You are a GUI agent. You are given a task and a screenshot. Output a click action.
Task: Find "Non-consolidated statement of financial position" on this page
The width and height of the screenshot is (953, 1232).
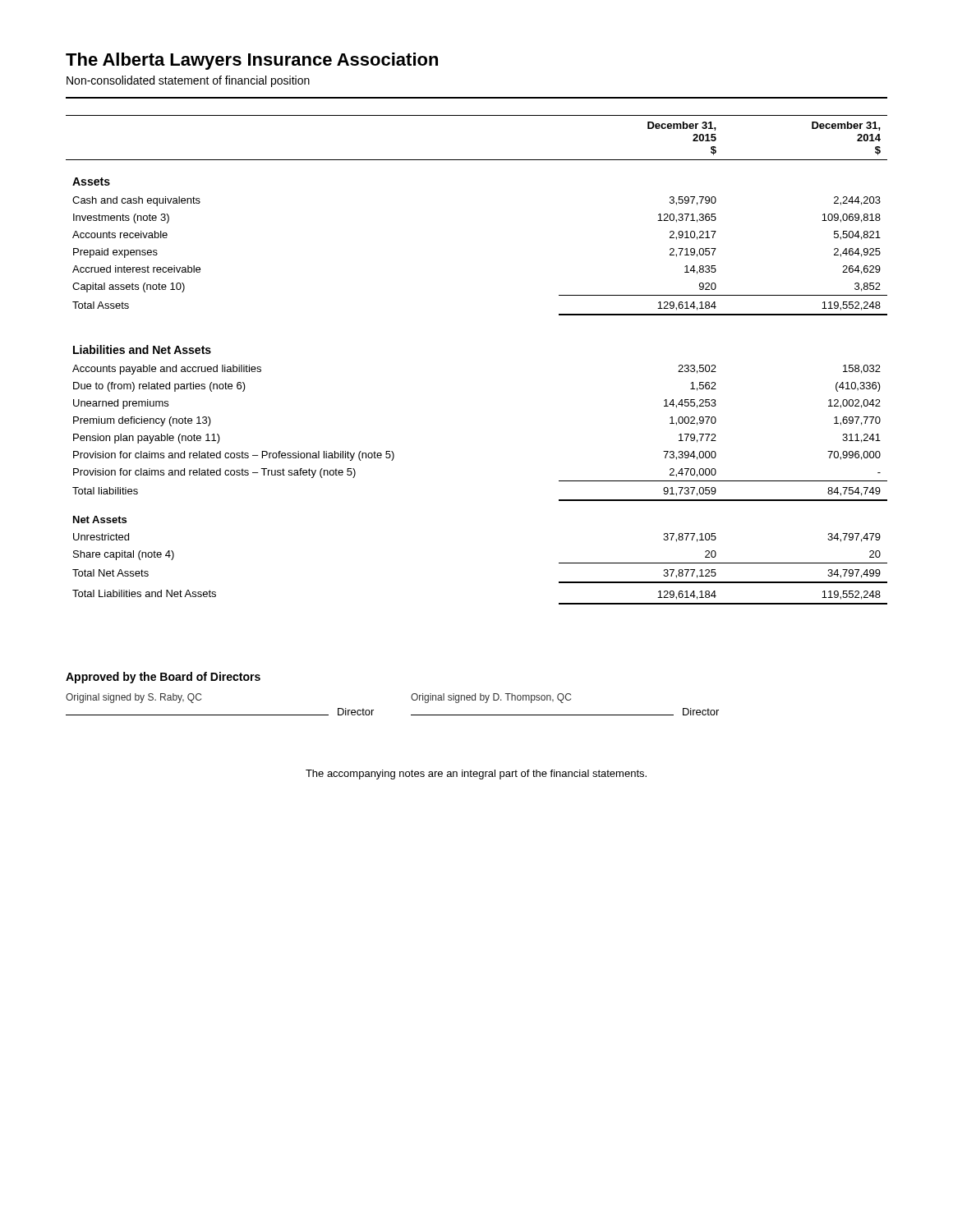(x=188, y=81)
